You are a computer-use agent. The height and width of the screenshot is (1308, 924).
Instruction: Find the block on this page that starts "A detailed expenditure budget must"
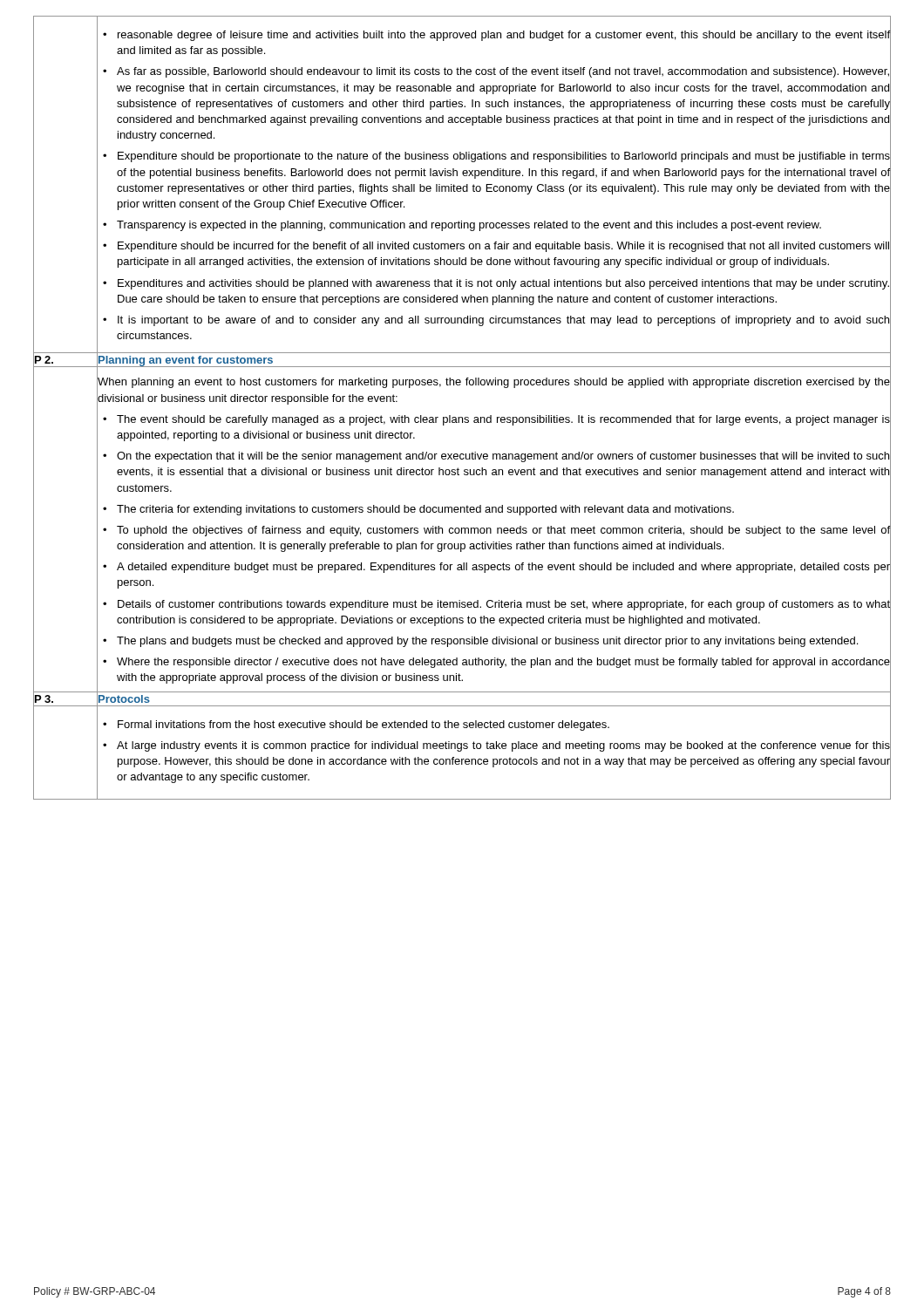click(x=494, y=575)
